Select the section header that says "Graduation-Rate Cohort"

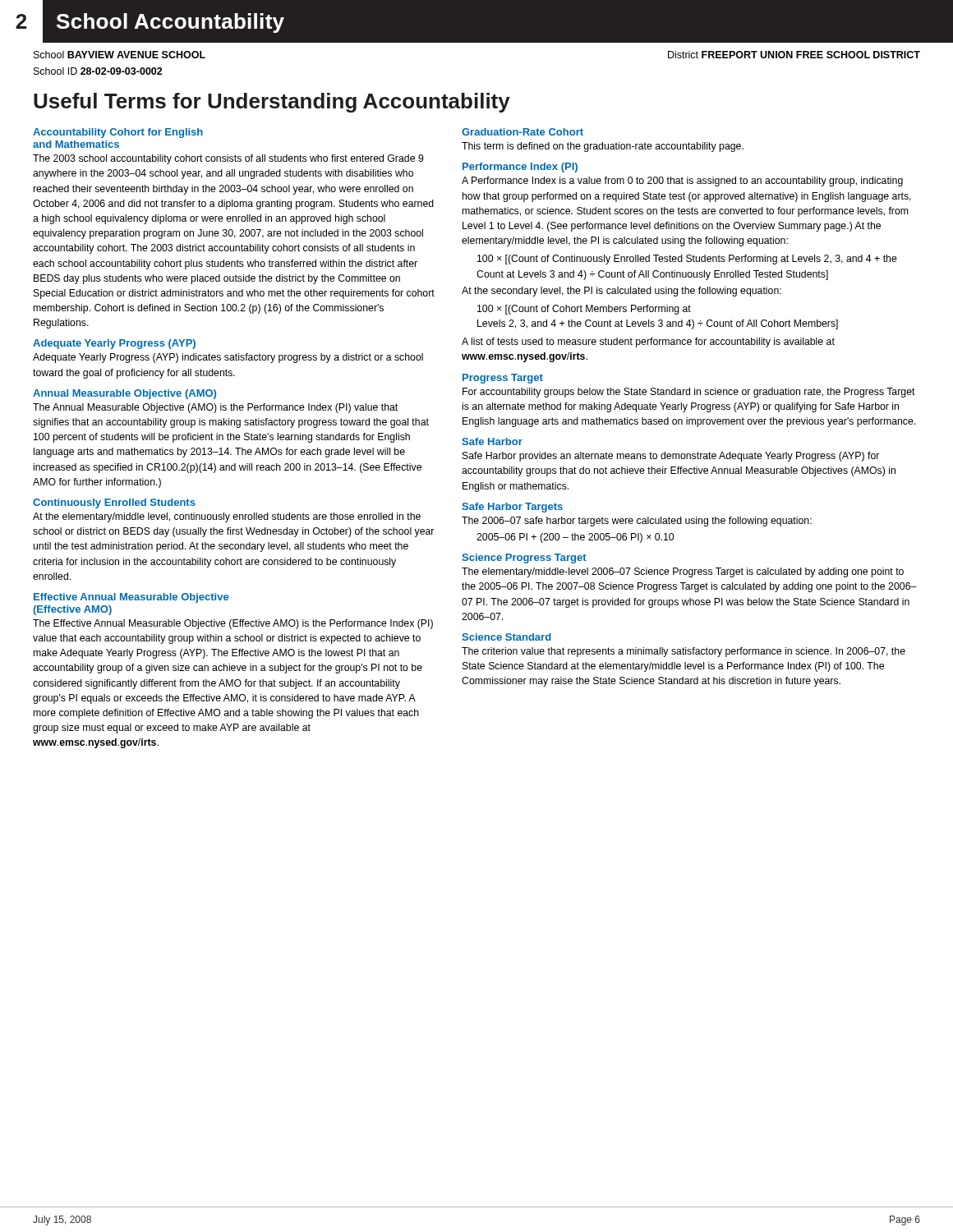[523, 132]
